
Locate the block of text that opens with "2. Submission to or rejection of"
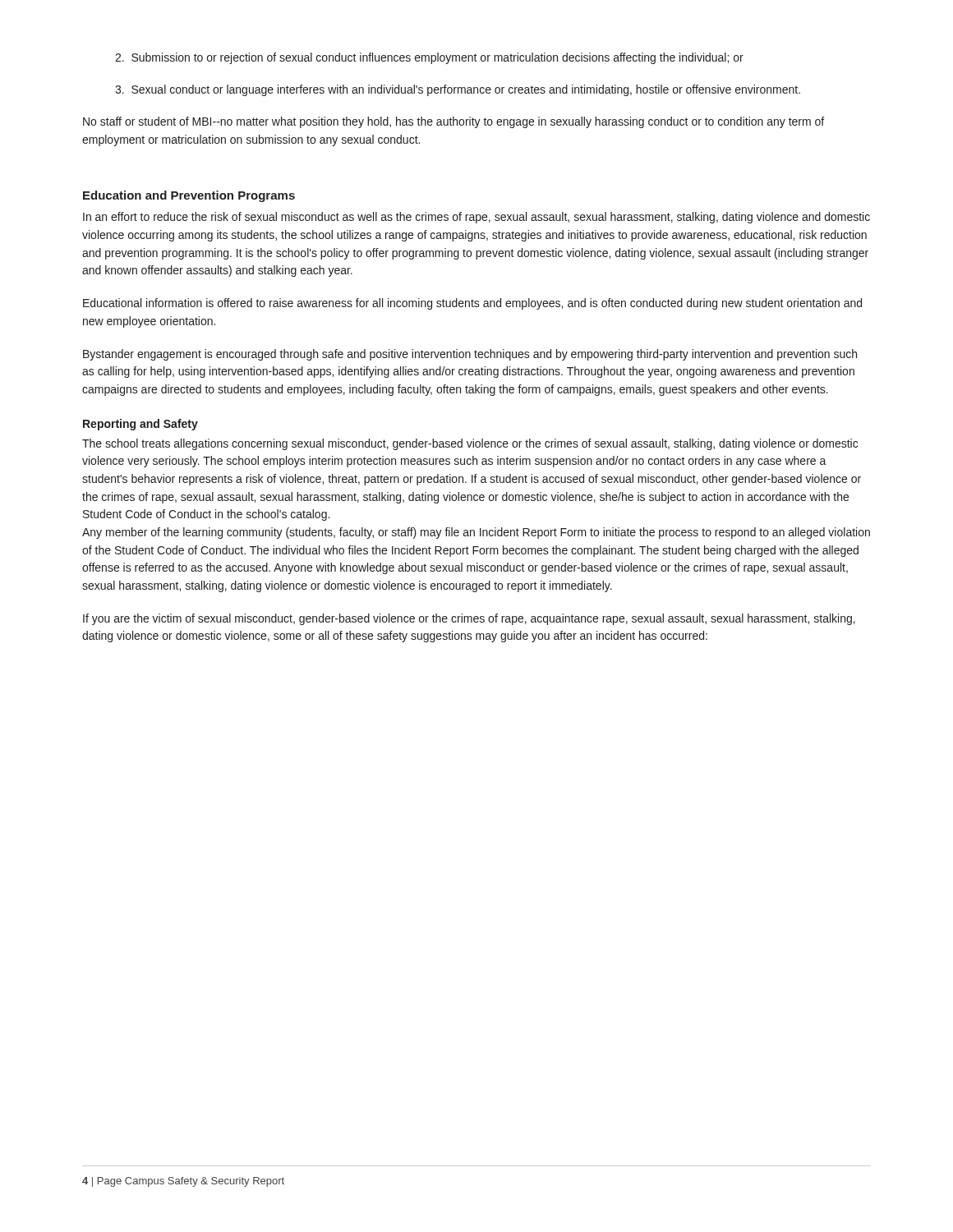point(429,57)
